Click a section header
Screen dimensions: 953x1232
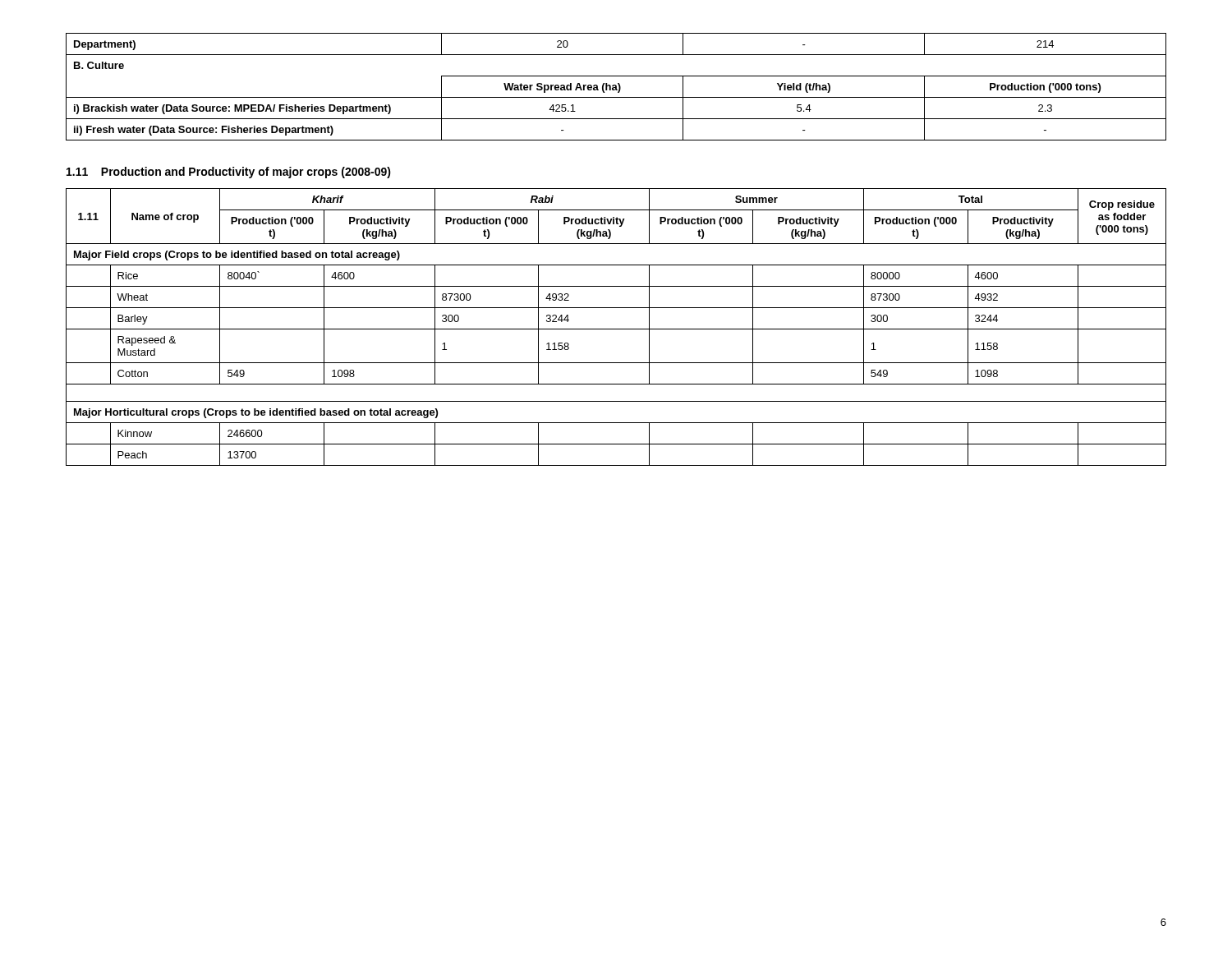coord(228,172)
